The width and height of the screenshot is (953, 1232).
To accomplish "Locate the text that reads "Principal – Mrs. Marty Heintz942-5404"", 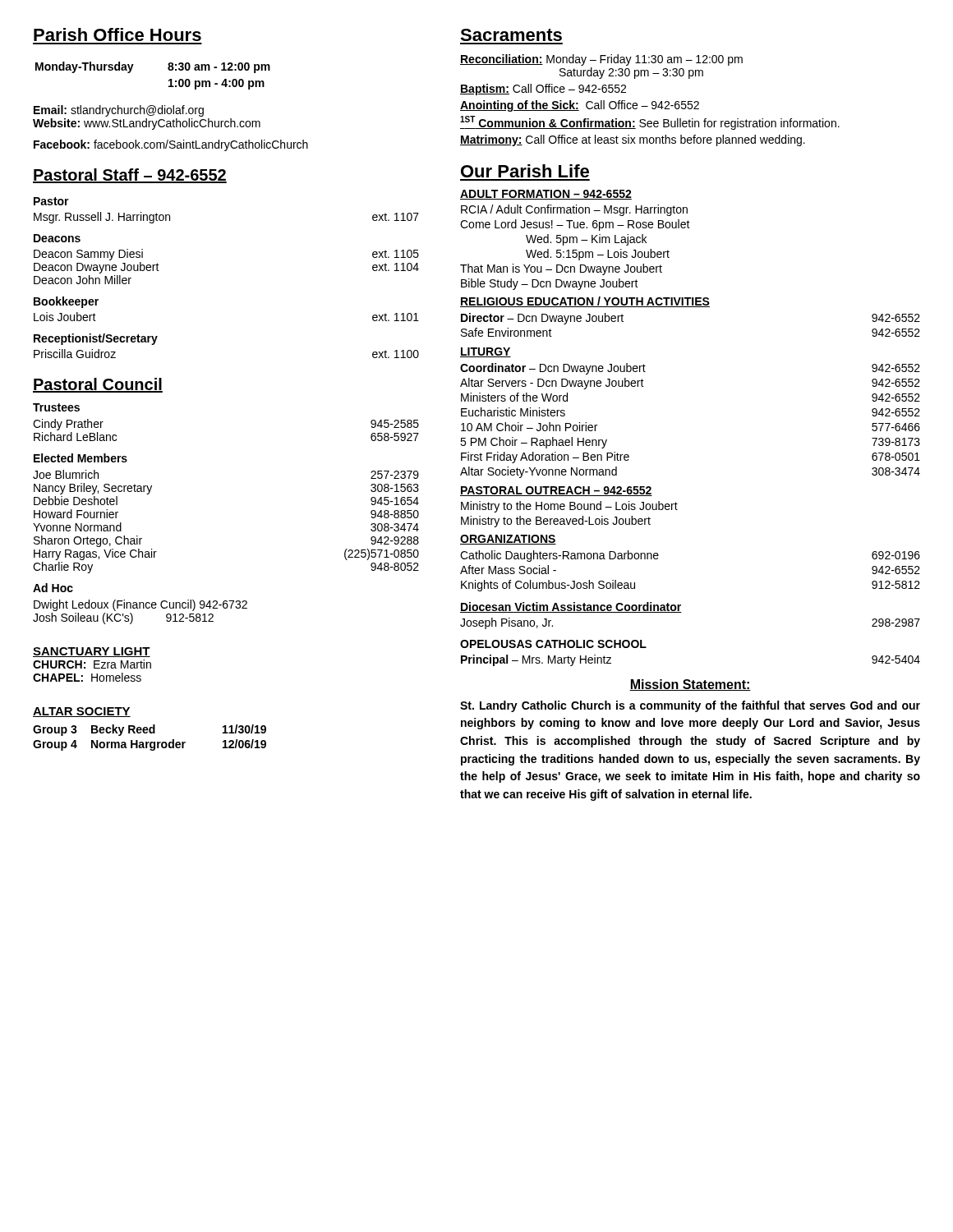I will [x=536, y=660].
